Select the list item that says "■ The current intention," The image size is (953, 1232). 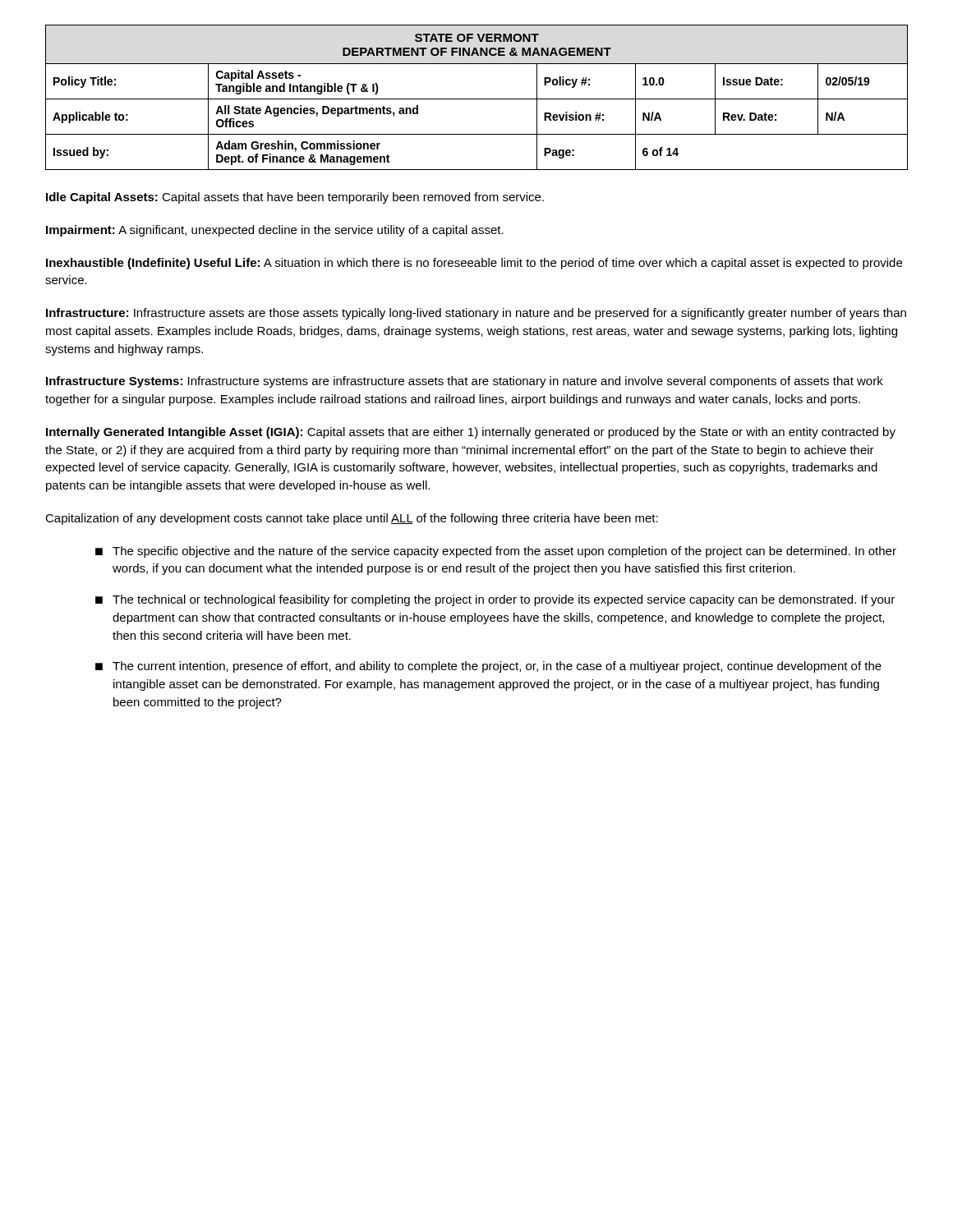click(501, 684)
